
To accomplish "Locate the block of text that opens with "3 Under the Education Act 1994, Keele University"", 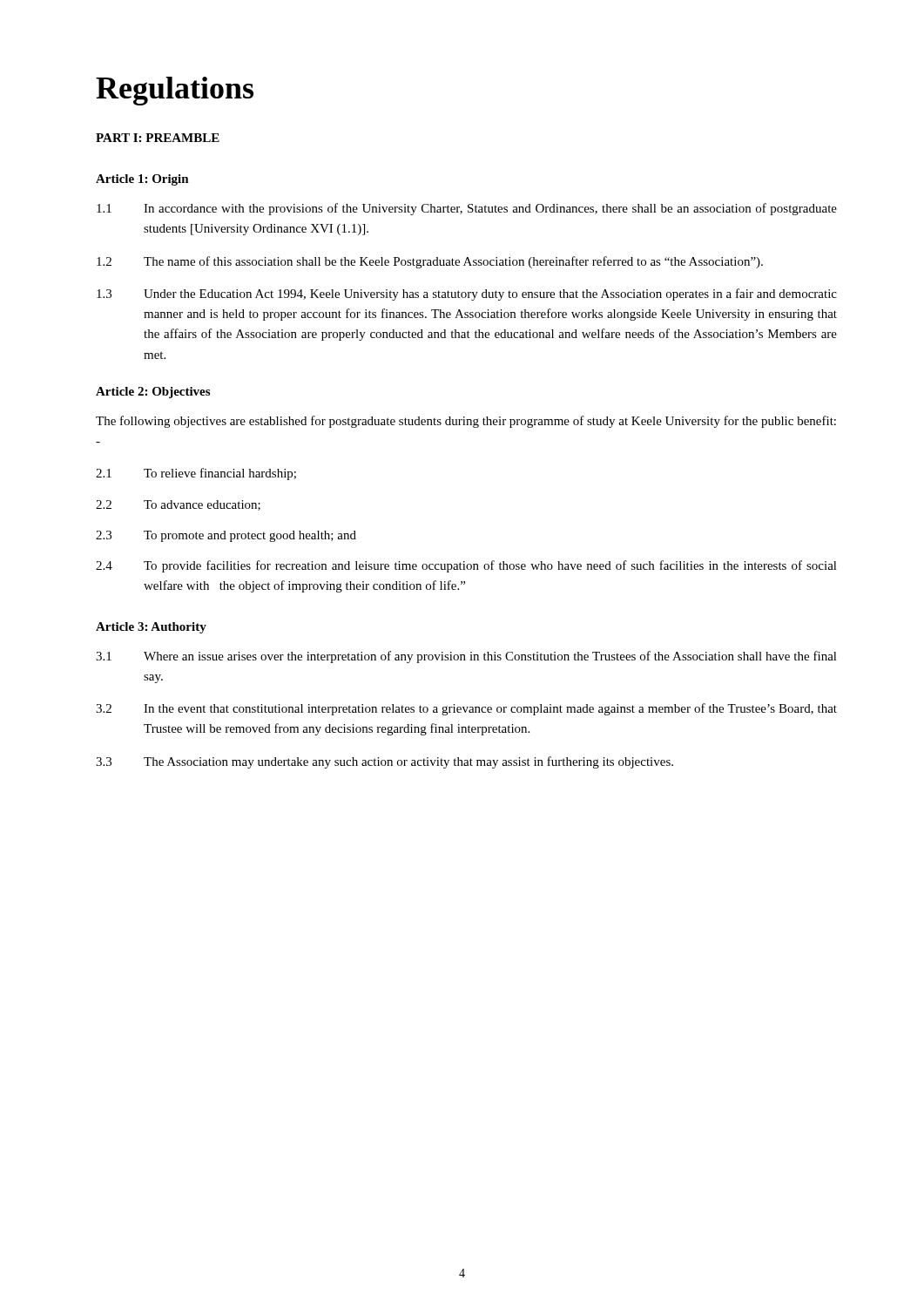I will pos(466,324).
